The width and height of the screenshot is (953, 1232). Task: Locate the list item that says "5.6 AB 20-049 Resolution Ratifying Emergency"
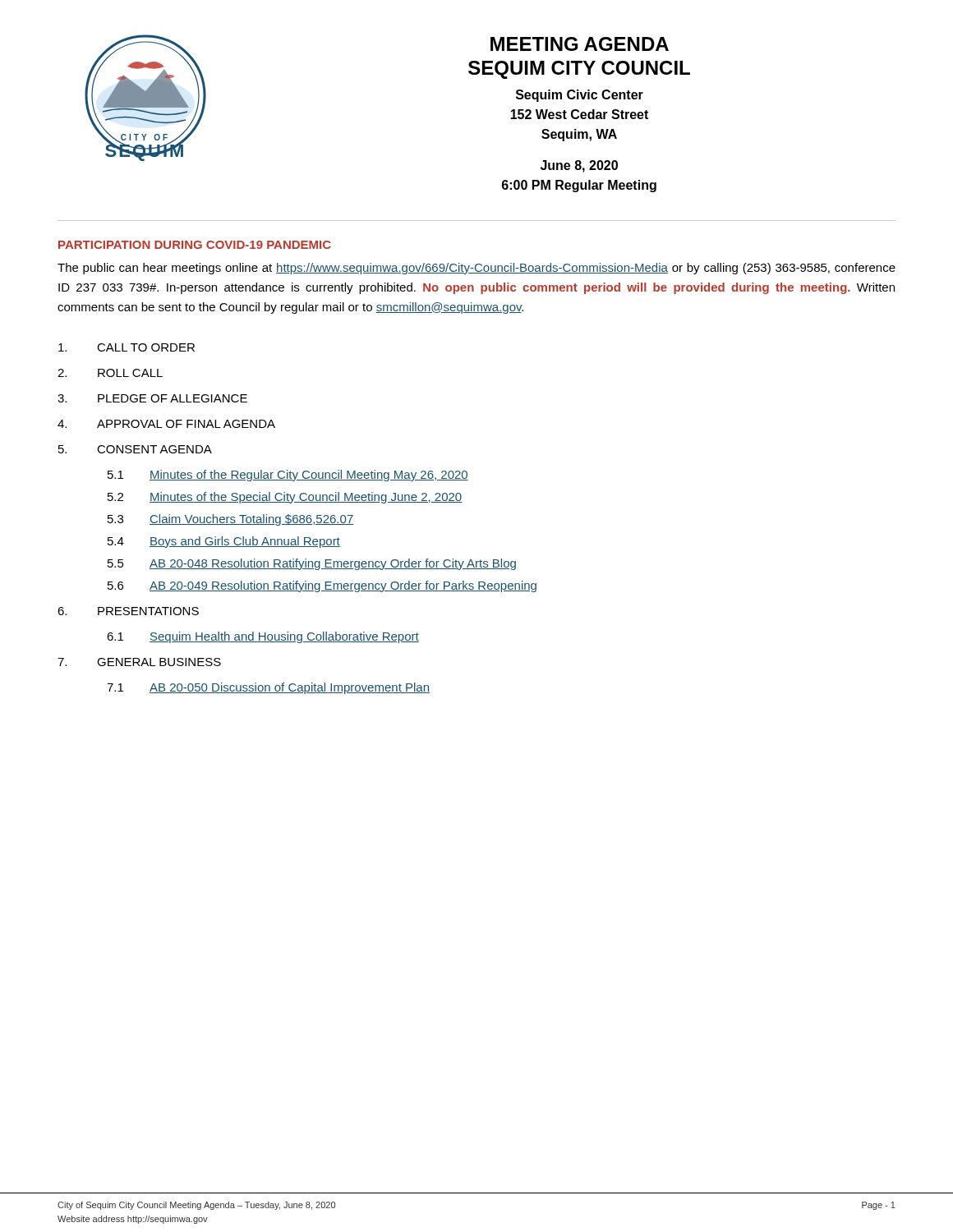(x=322, y=585)
